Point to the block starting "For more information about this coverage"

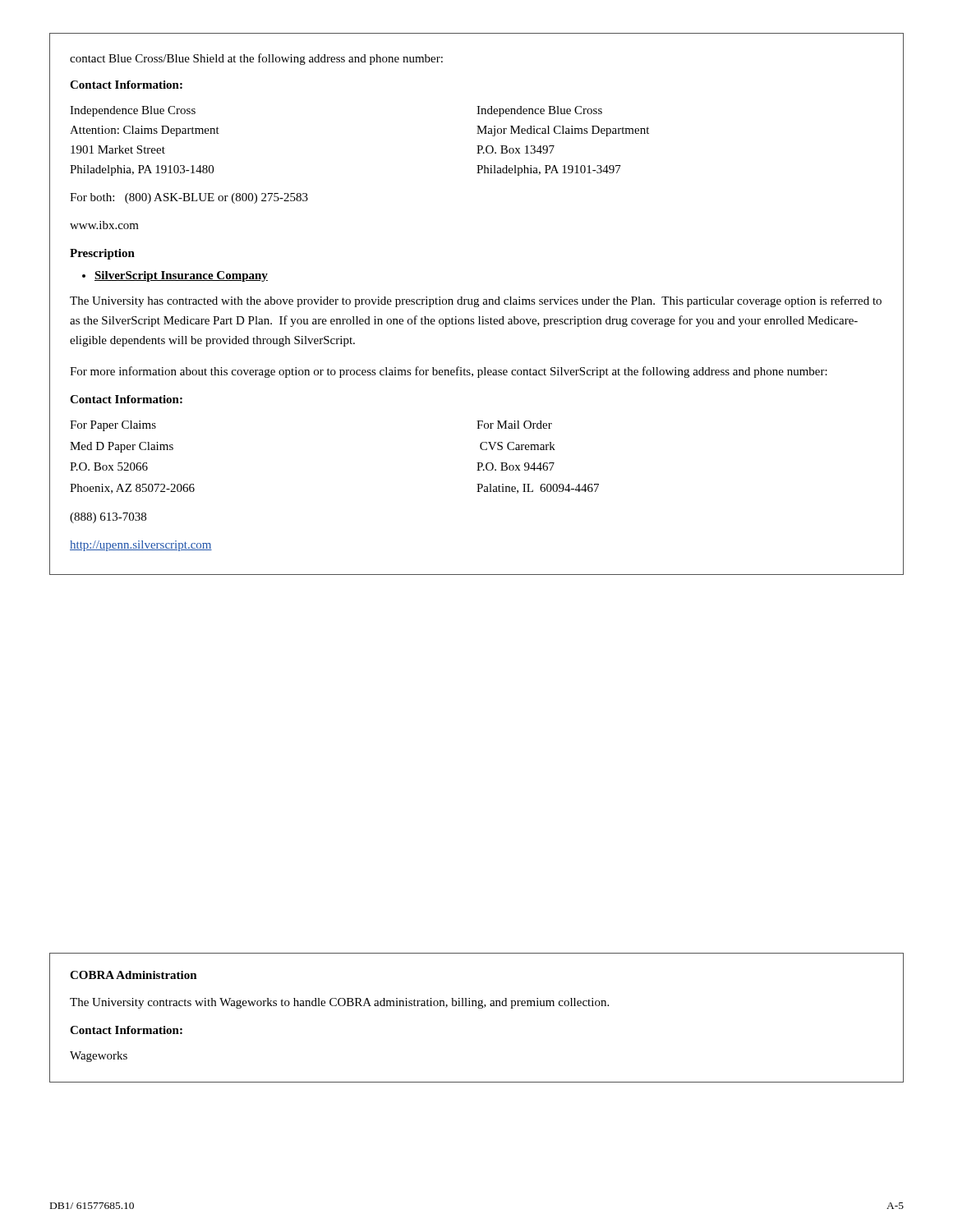(449, 371)
